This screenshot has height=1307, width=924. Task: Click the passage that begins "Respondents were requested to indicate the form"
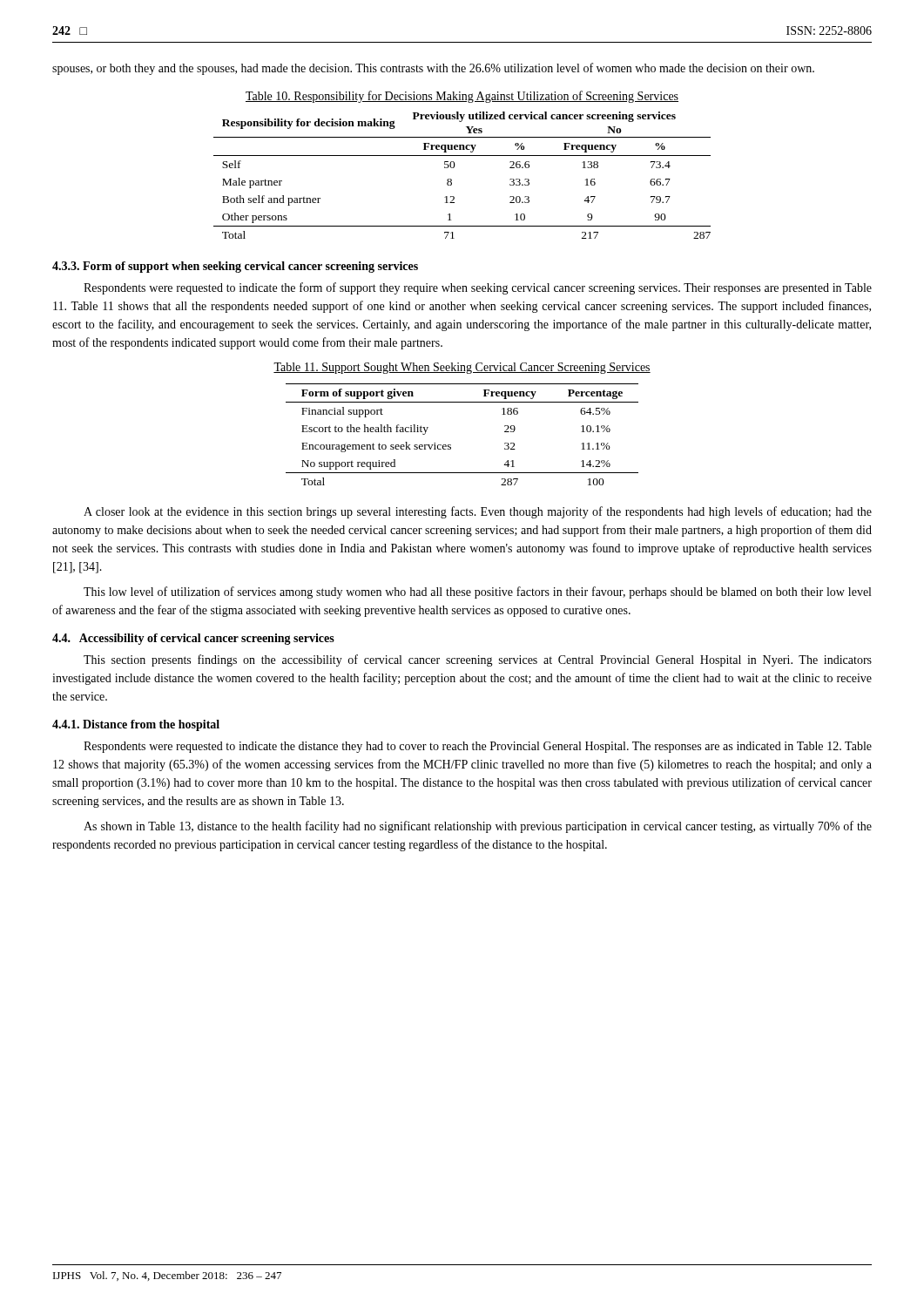(x=462, y=315)
